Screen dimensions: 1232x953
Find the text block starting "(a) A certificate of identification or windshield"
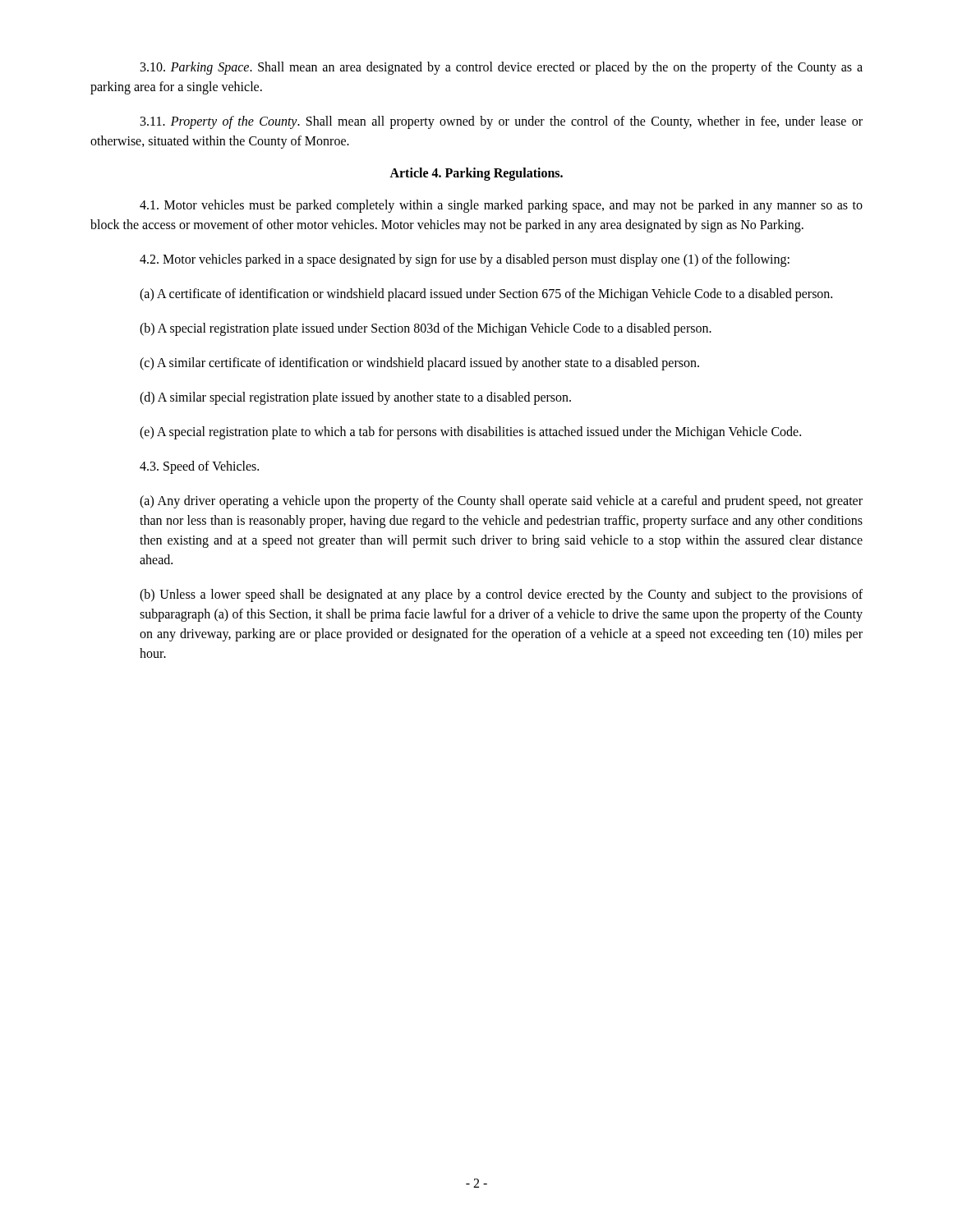pyautogui.click(x=487, y=294)
